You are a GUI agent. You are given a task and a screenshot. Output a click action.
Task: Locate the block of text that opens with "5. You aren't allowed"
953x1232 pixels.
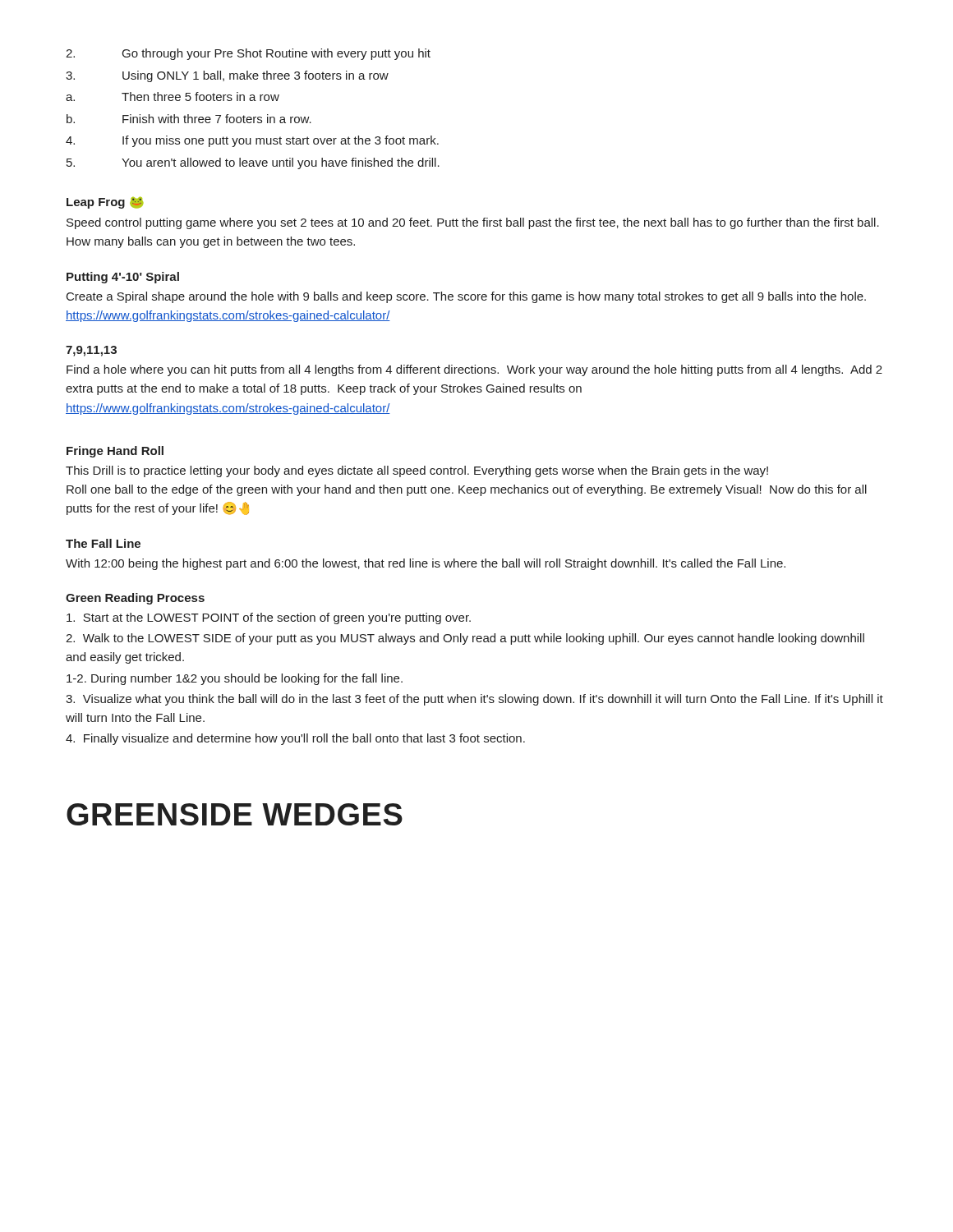[253, 163]
